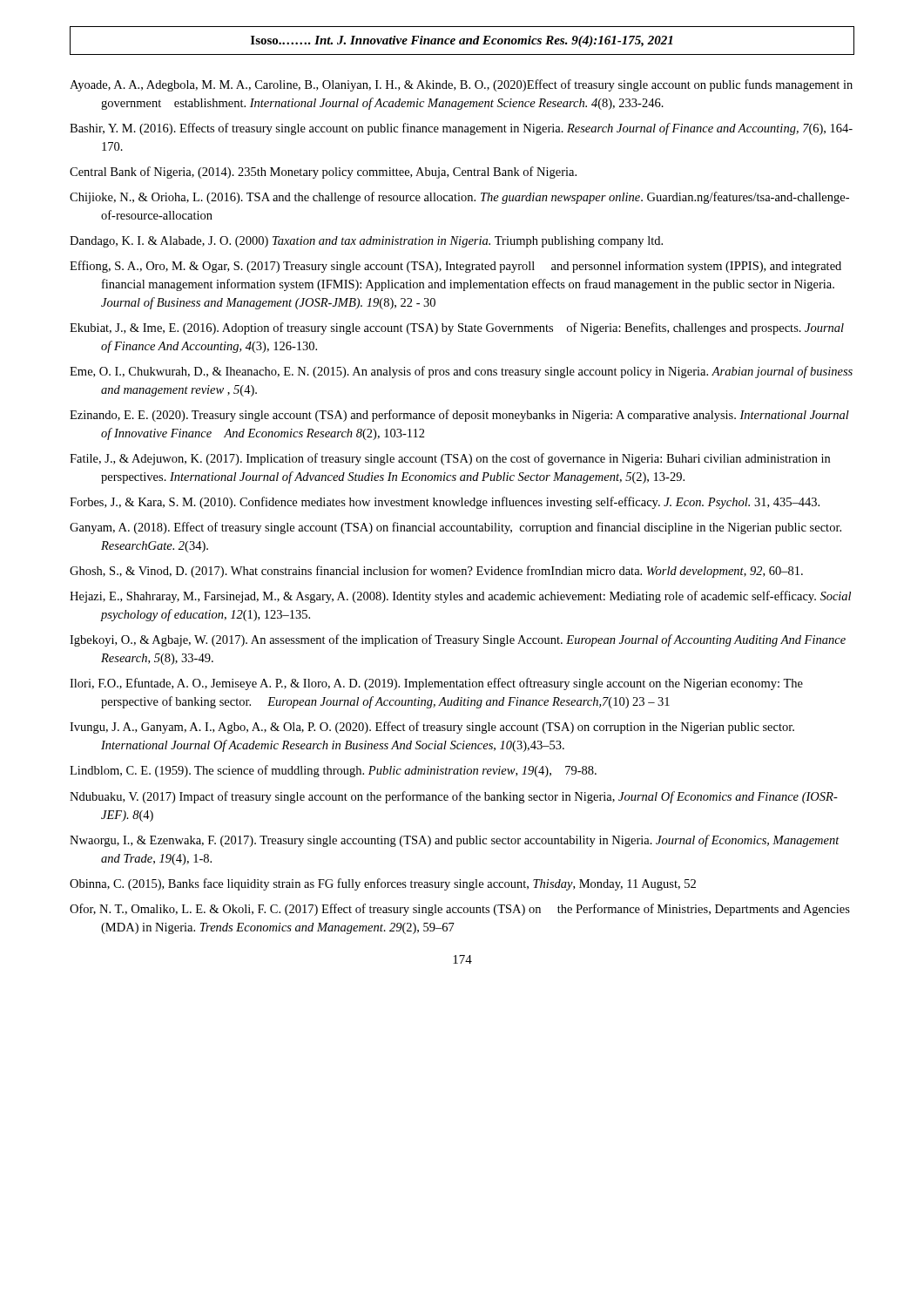This screenshot has height=1307, width=924.
Task: Locate the region starting "Lindblom, C. E. (1959). The"
Action: pyautogui.click(x=333, y=771)
